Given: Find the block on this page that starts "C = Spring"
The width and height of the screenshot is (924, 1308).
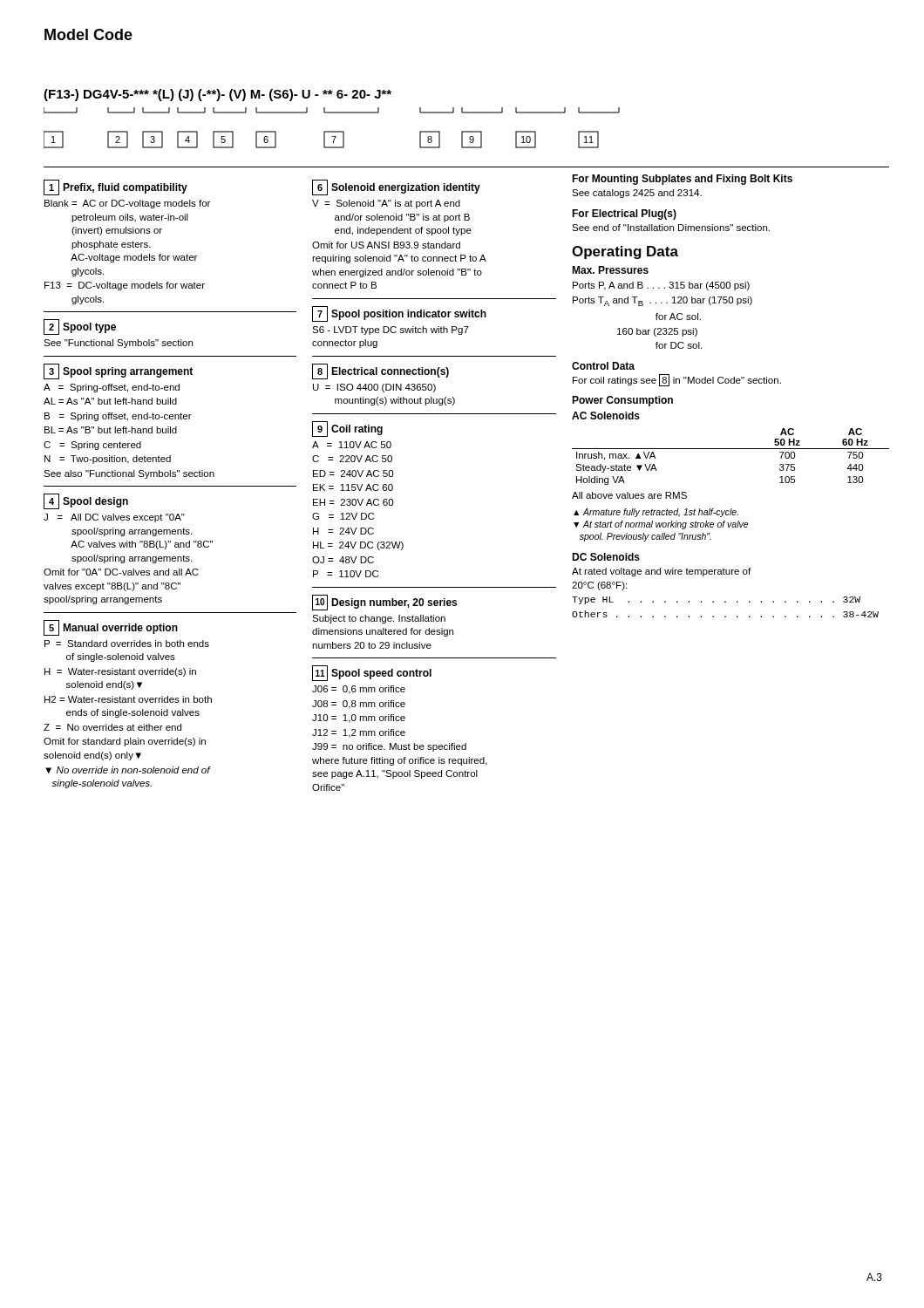Looking at the screenshot, I should (92, 444).
